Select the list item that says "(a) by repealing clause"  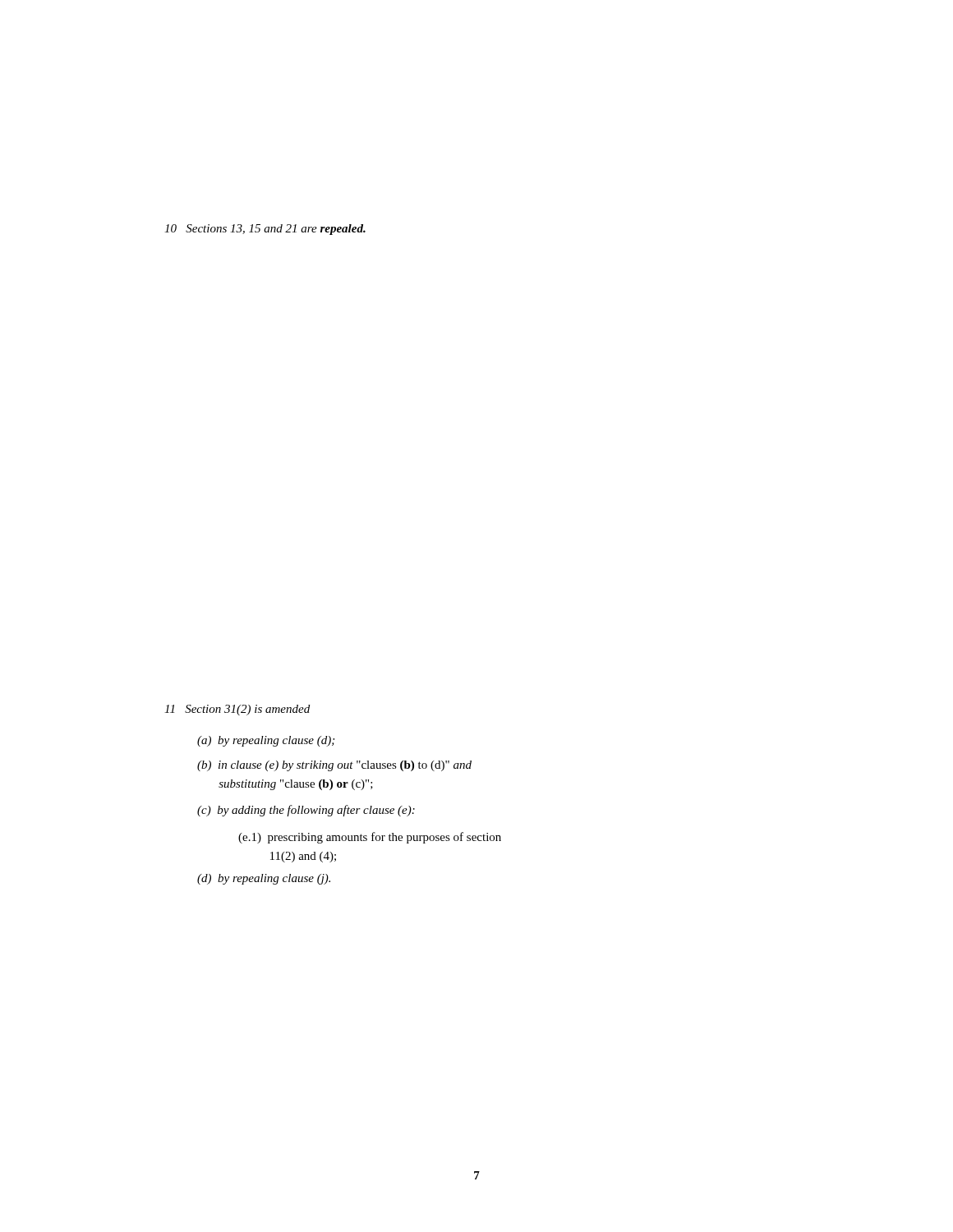coord(266,740)
